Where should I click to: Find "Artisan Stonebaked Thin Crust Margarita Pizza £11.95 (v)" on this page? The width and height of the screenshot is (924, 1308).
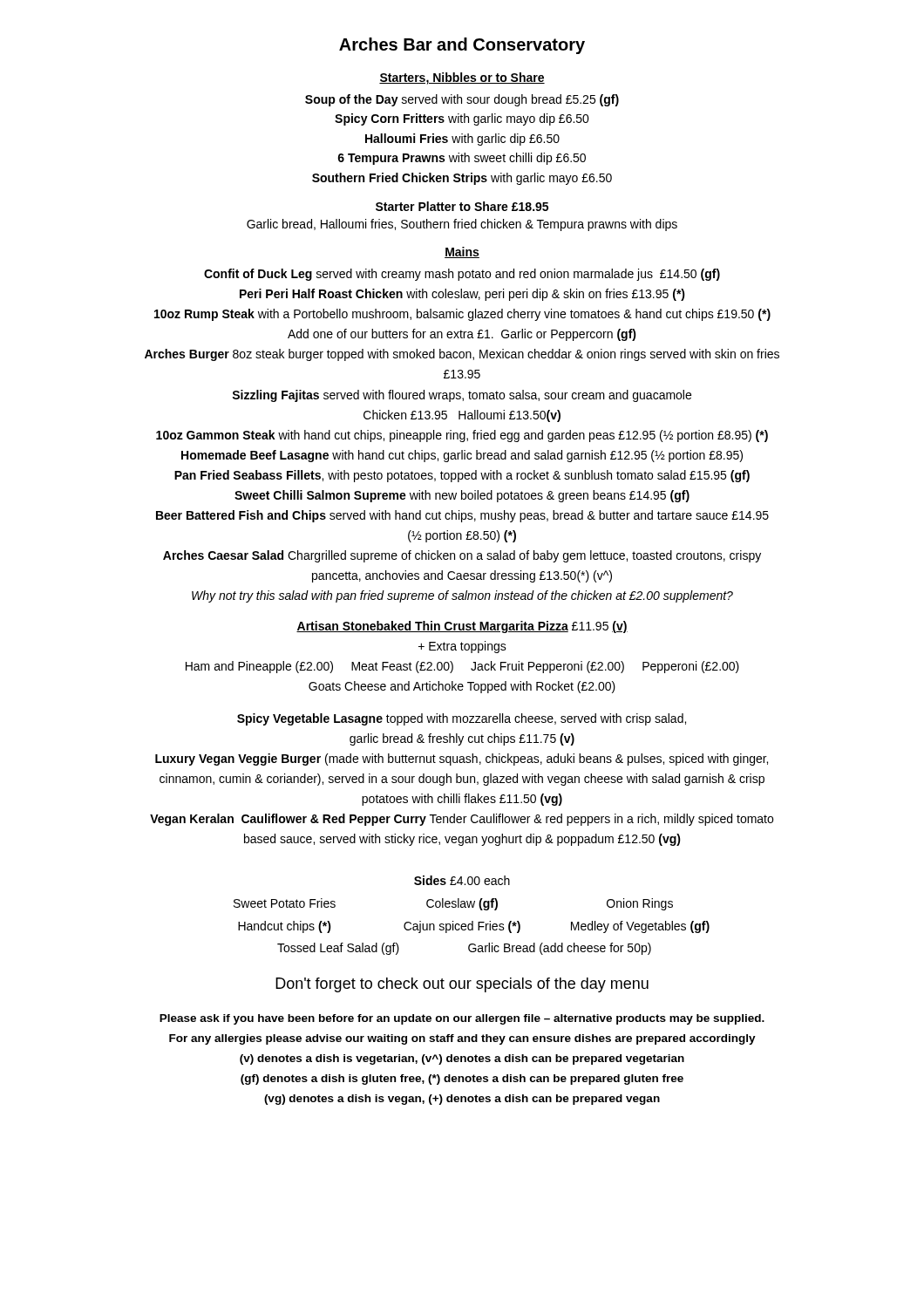pyautogui.click(x=462, y=626)
